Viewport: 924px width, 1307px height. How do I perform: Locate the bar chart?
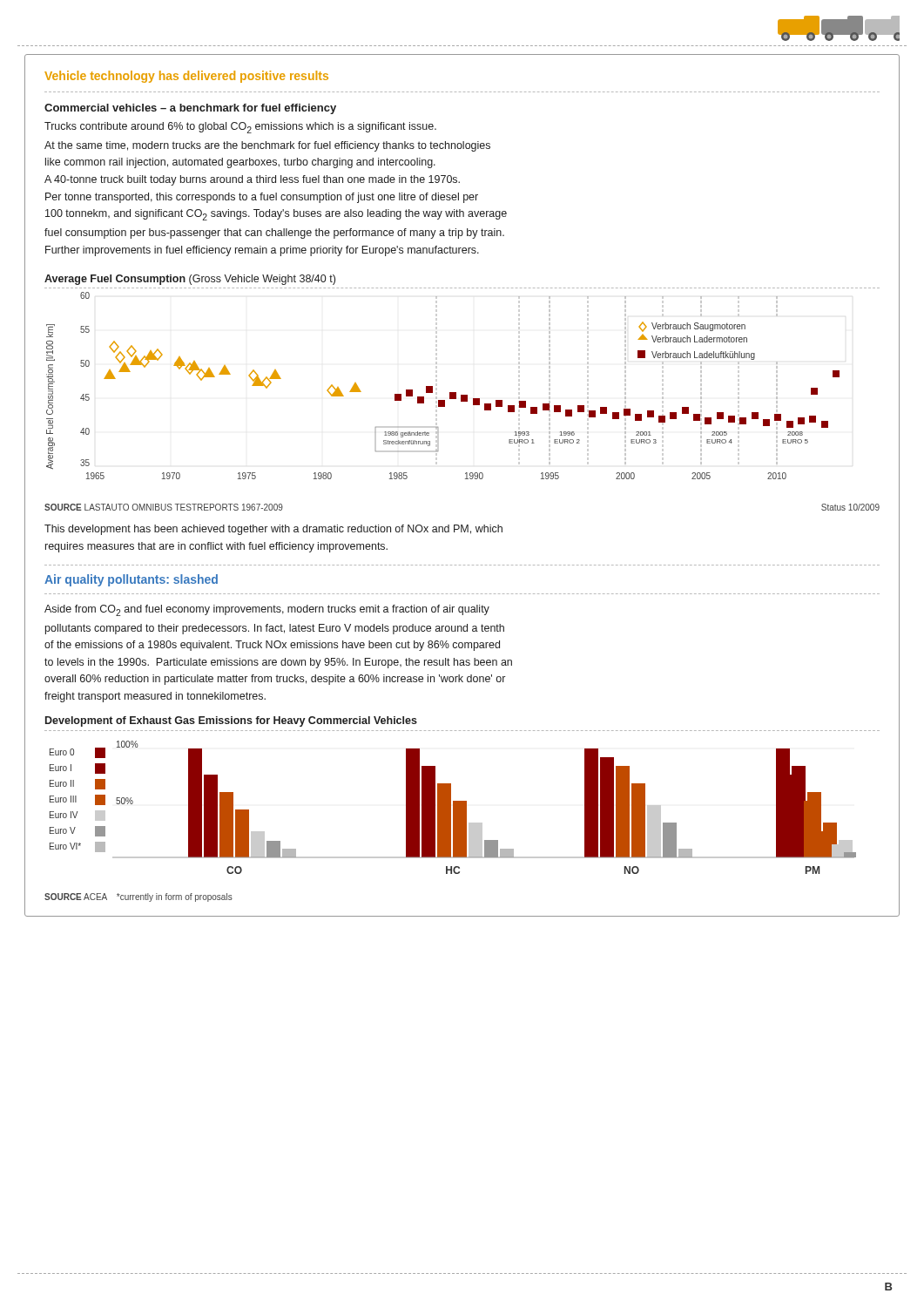462,812
